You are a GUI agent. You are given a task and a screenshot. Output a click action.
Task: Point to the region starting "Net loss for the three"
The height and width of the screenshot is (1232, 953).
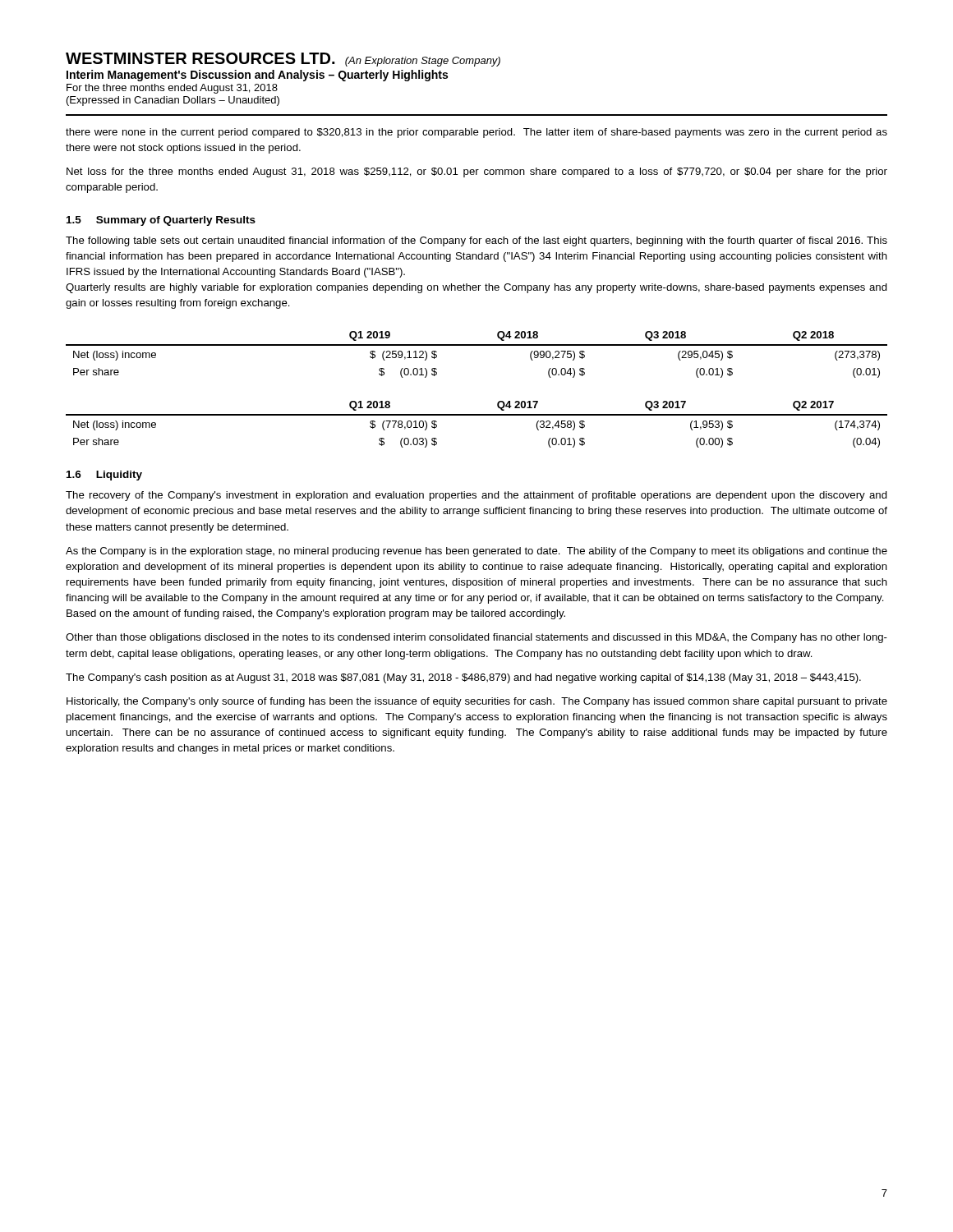476,179
